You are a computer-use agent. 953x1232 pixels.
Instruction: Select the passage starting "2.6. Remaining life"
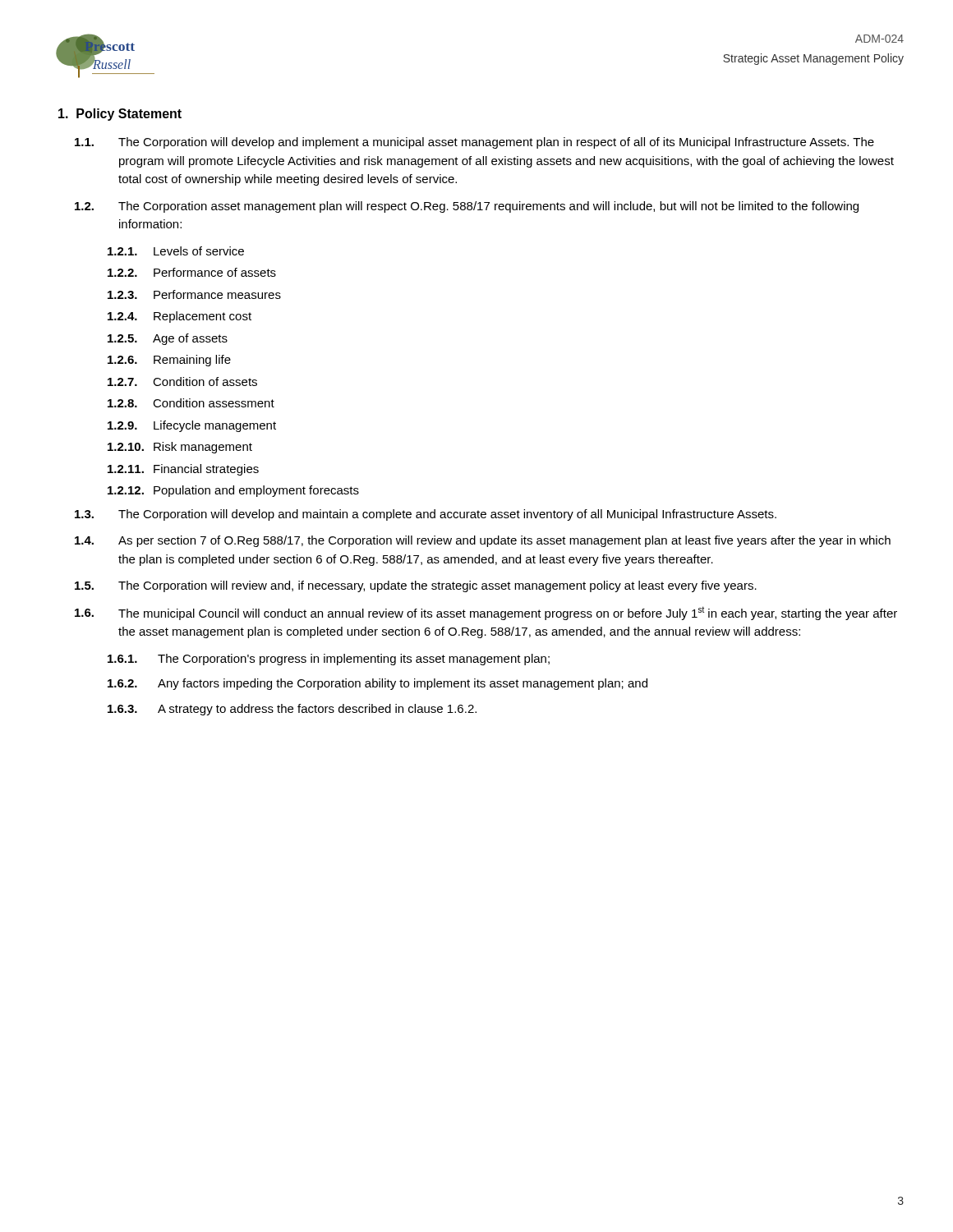(169, 361)
